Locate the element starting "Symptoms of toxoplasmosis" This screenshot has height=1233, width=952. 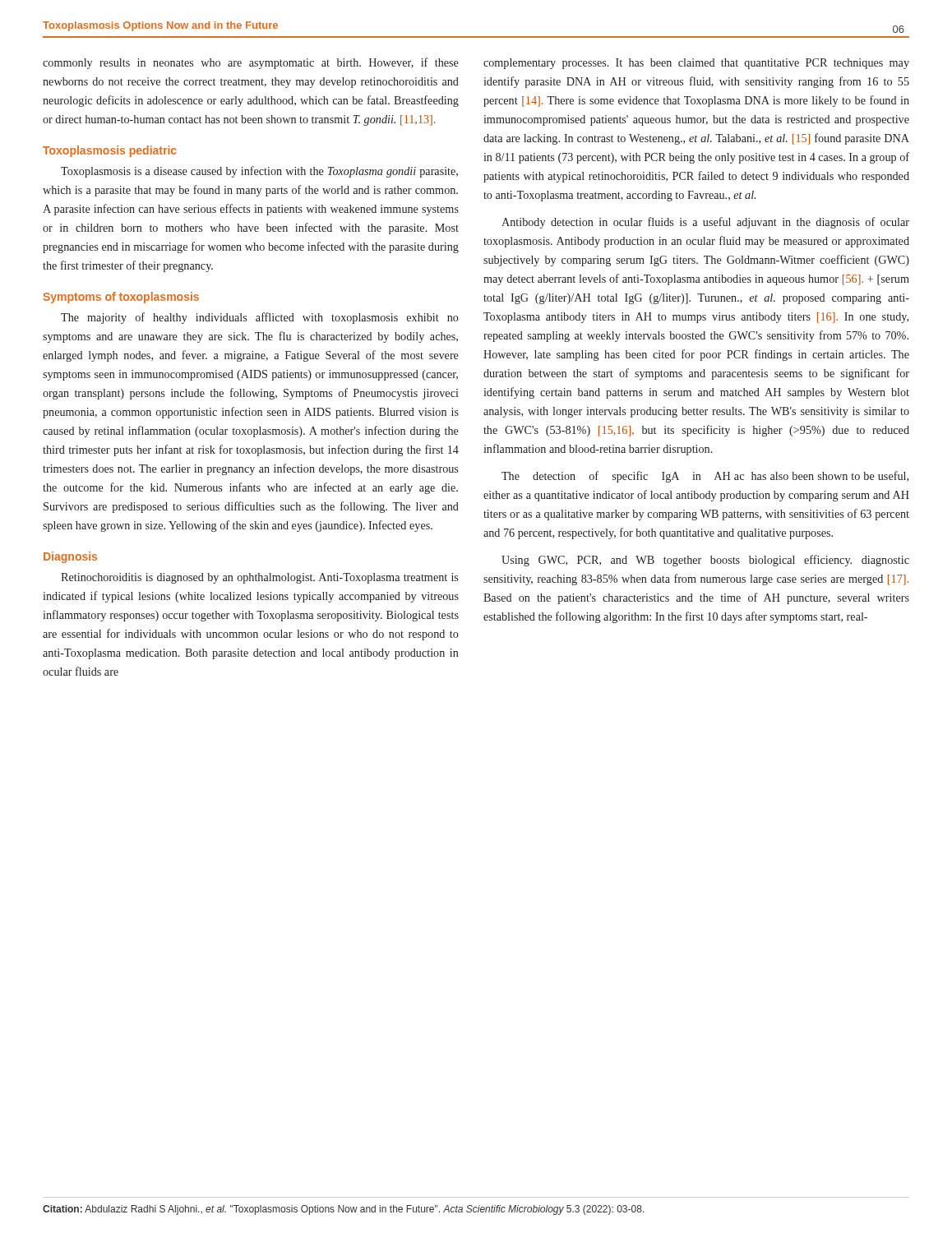click(121, 297)
